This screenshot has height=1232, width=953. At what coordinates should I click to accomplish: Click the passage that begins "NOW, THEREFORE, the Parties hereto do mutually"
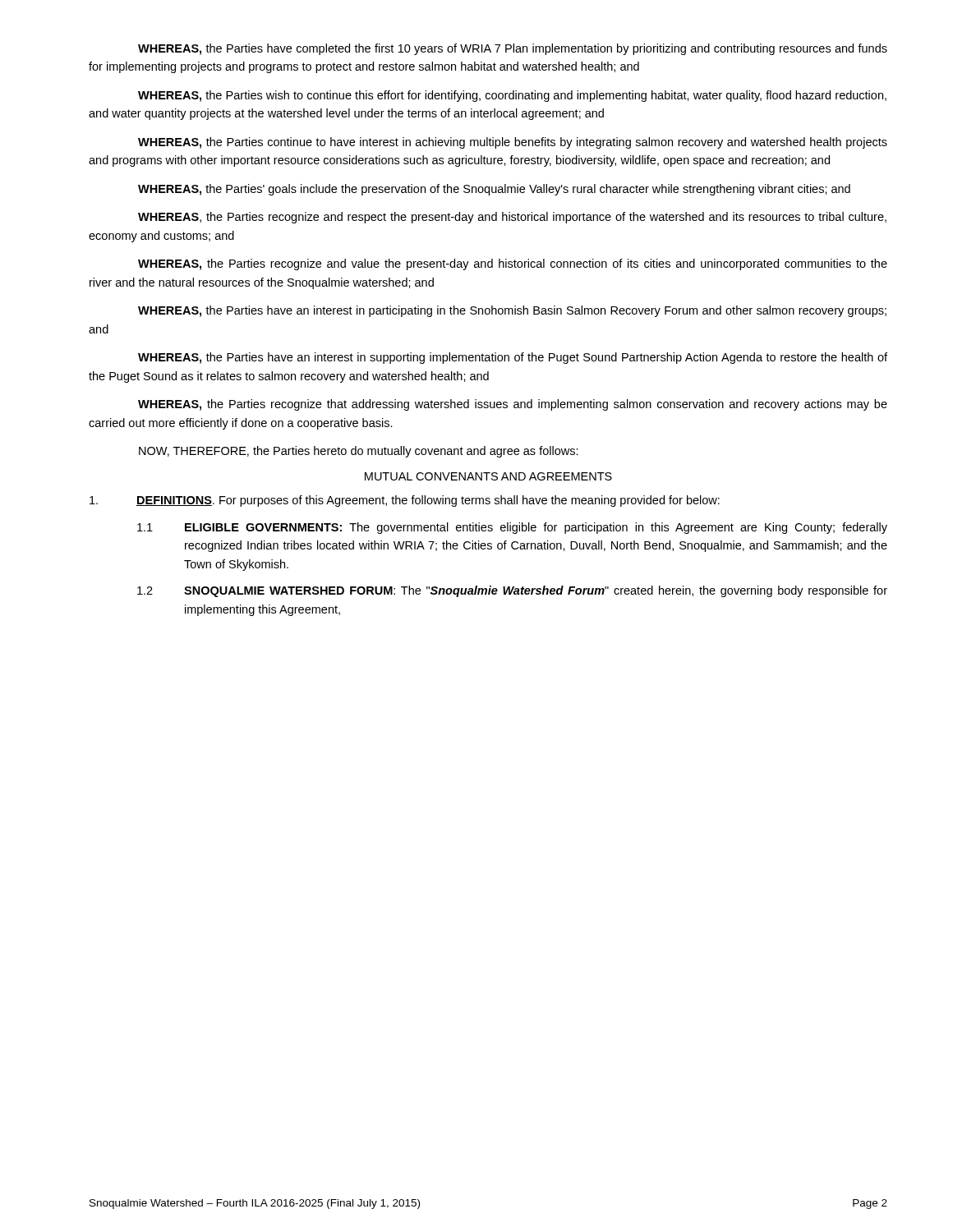[x=358, y=451]
